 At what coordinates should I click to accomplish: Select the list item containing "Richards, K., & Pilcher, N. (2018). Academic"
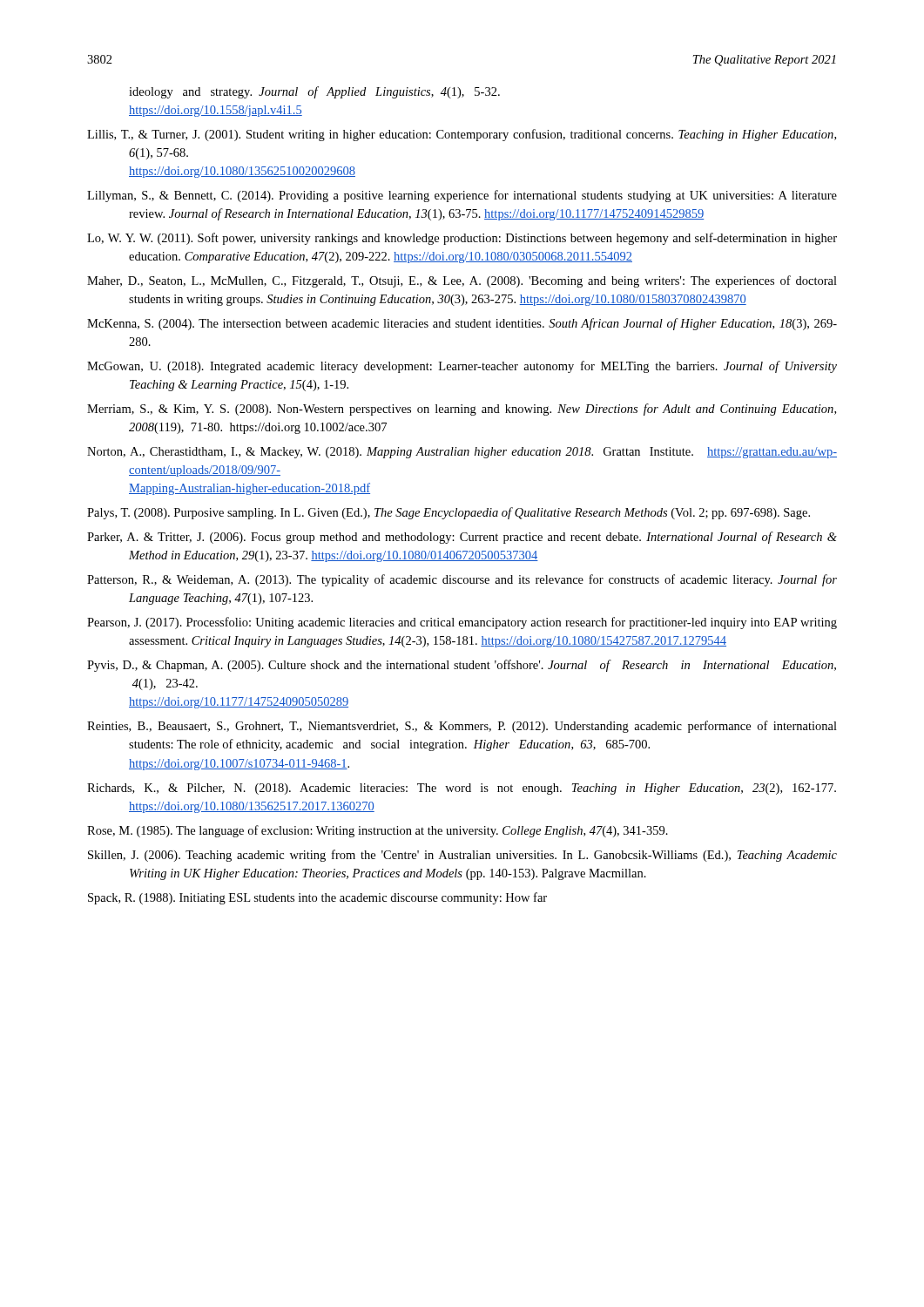[462, 796]
